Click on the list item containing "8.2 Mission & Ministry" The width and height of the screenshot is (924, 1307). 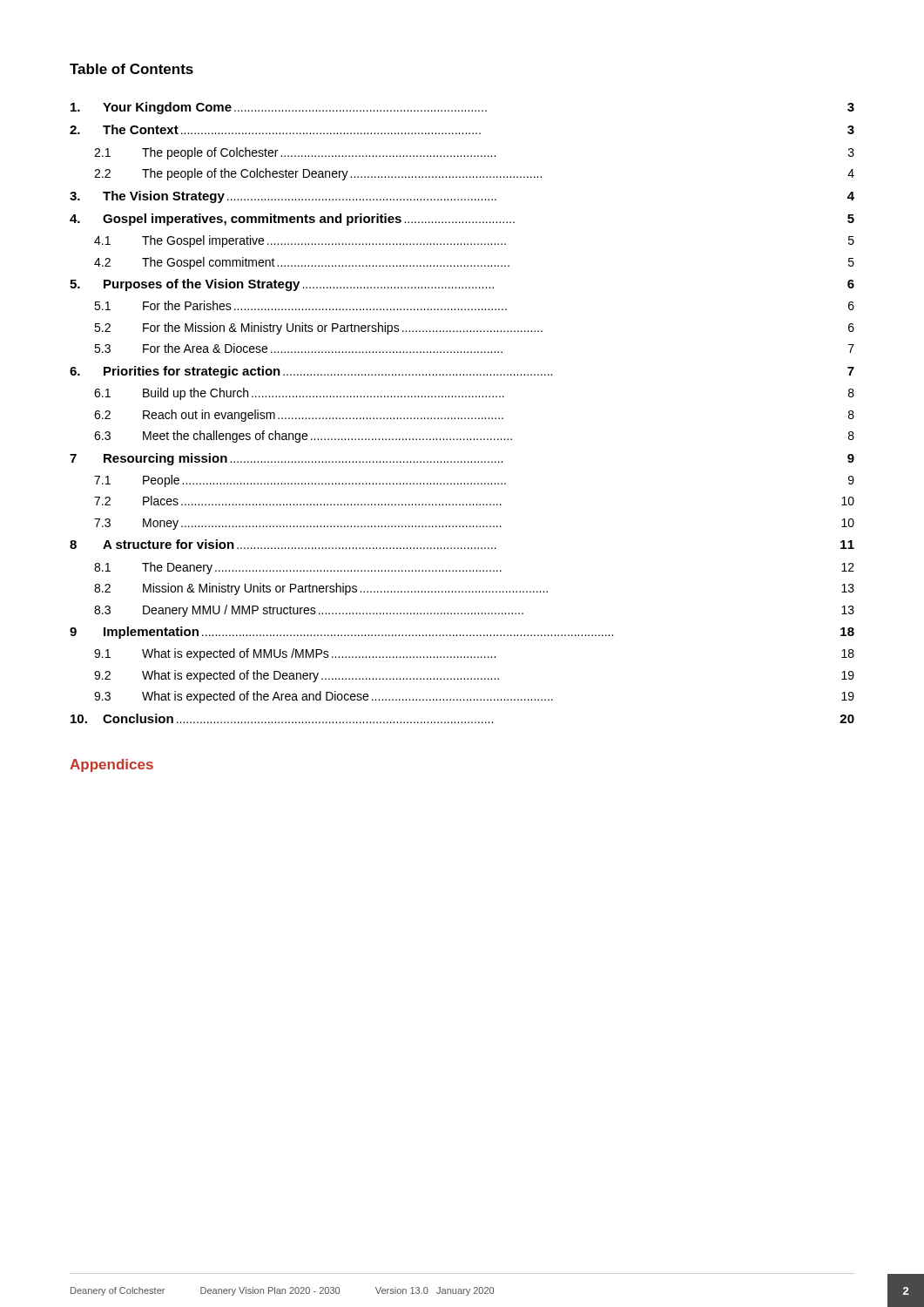tap(462, 588)
